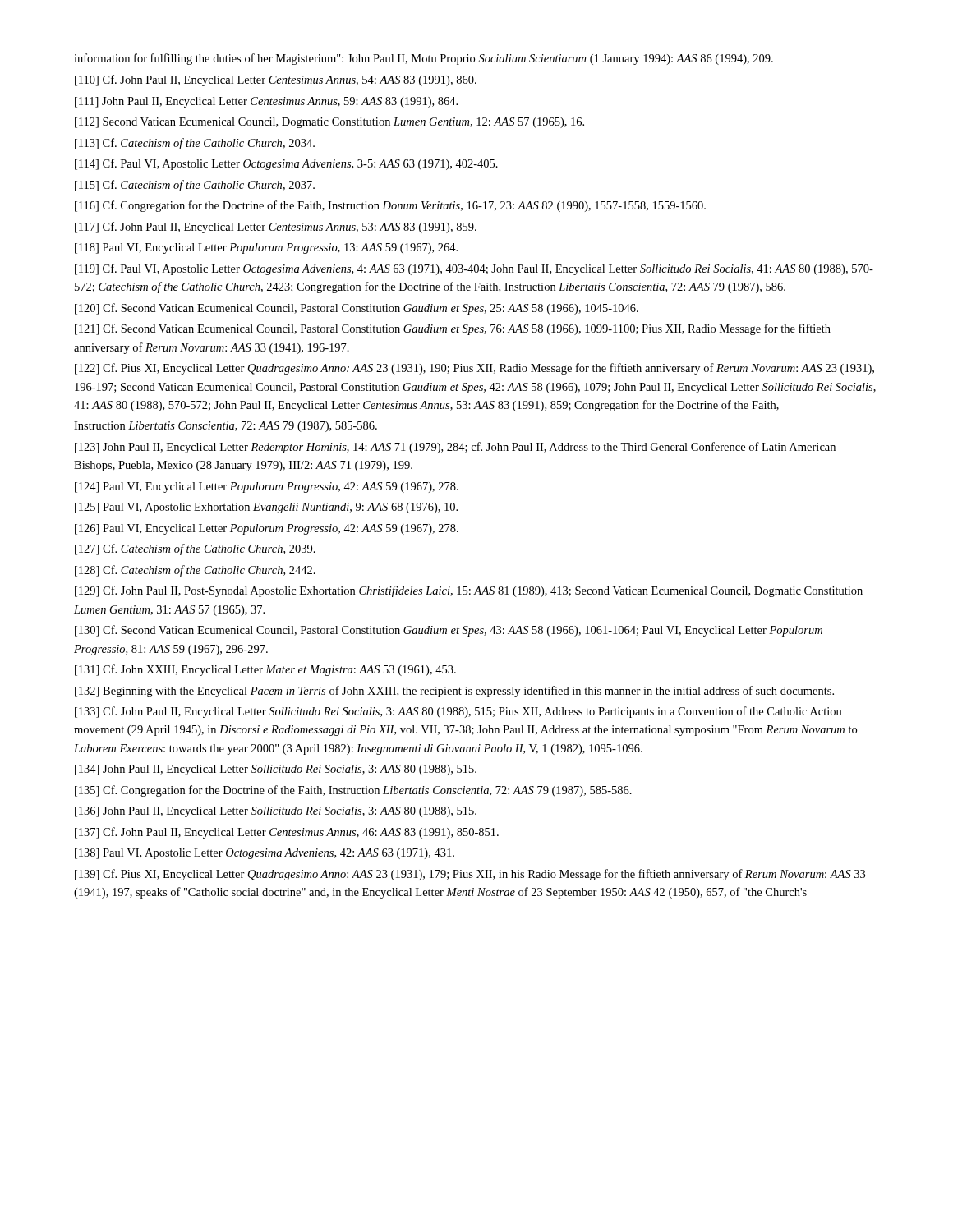
Task: Locate the region starting "[134] John Paul II, Encyclical Letter Sollicitudo"
Action: (x=476, y=769)
